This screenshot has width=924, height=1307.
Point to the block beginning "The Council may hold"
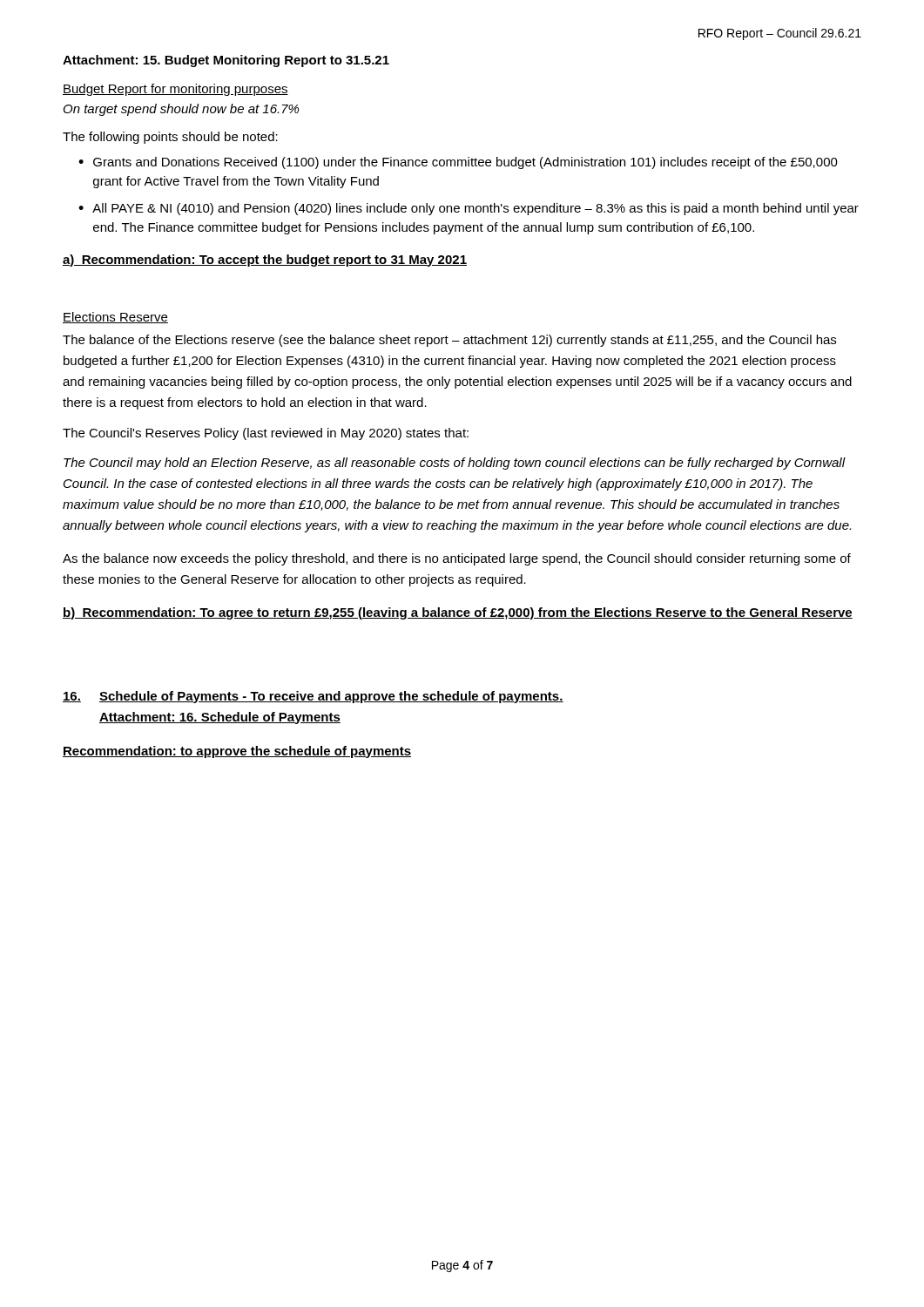point(458,493)
